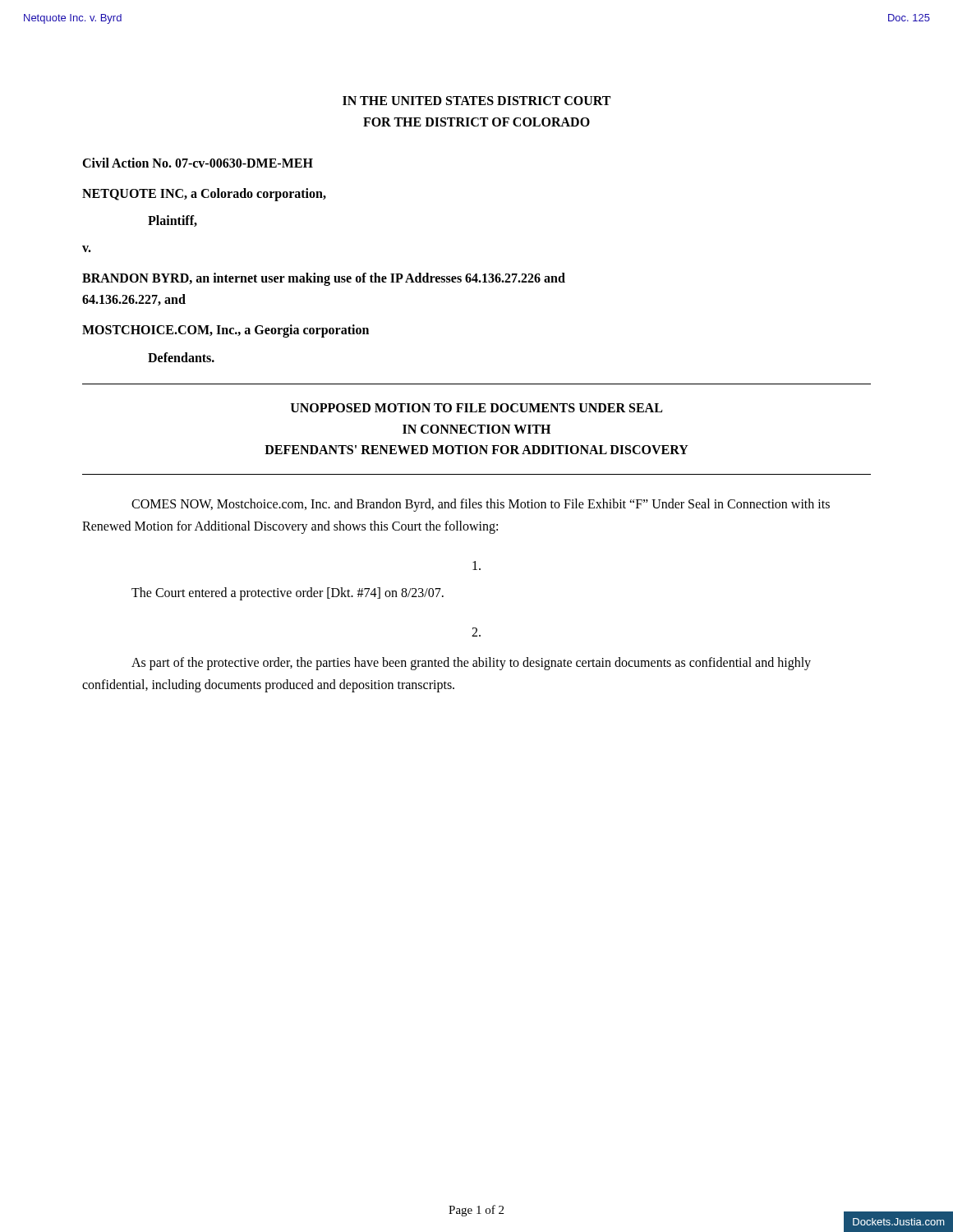Screen dimensions: 1232x953
Task: Locate the section header that opens with "UNOPPOSED MOTION TO FILE"
Action: click(x=476, y=429)
